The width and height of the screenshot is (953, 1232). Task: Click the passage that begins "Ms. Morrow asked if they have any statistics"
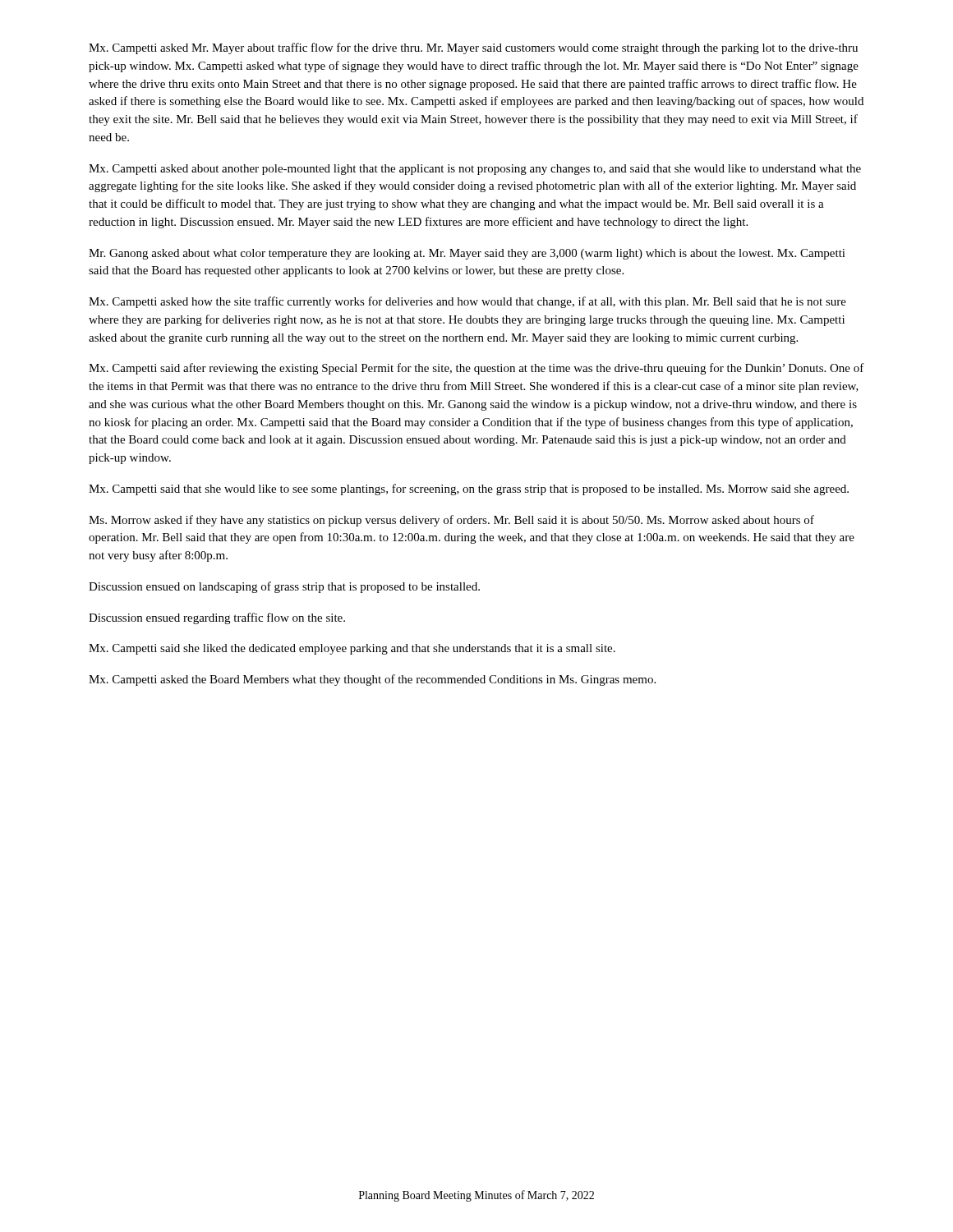[x=471, y=537]
